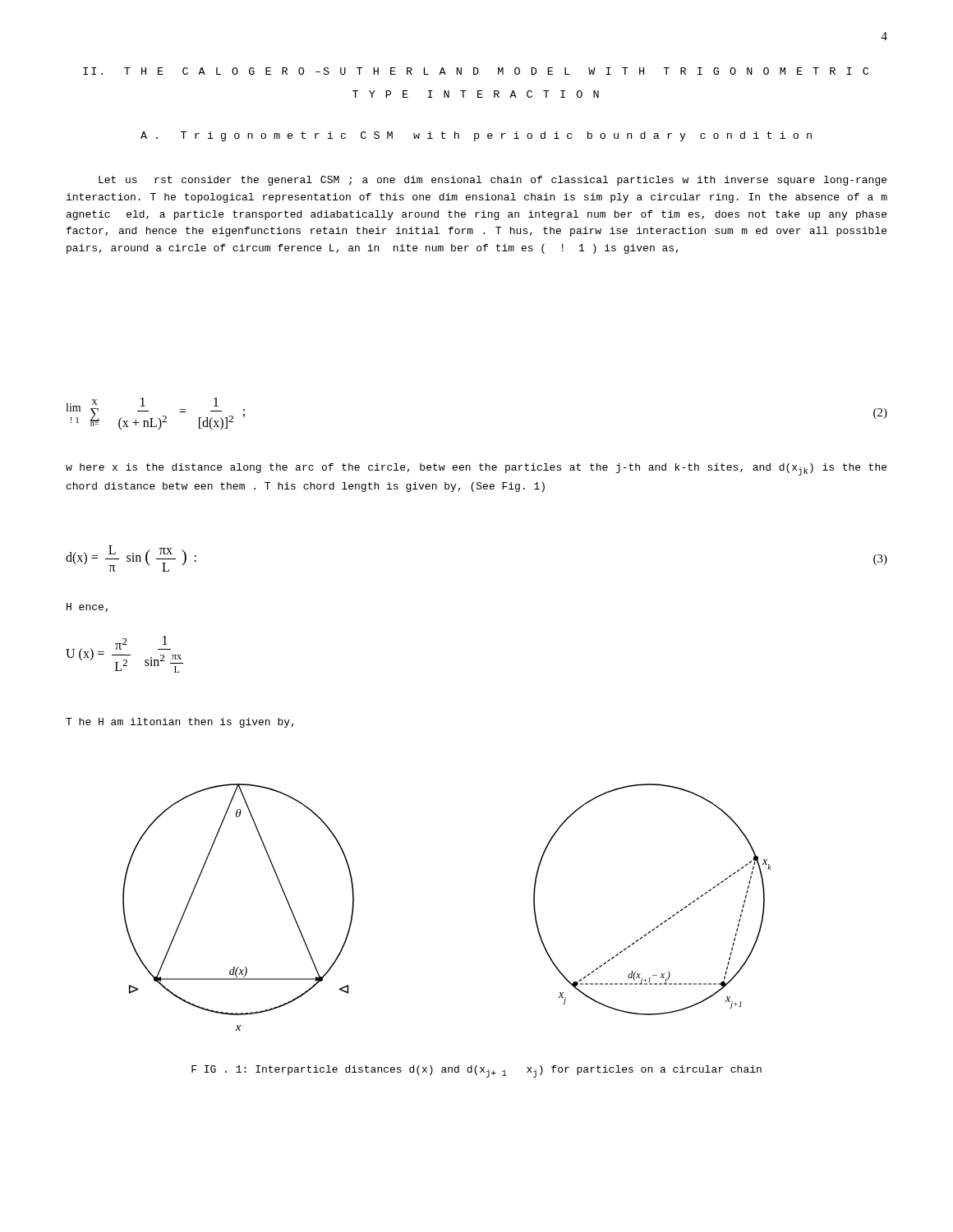Screen dimensions: 1232x953
Task: Find the section header on this page that starts "T Y P E I"
Action: tap(476, 95)
